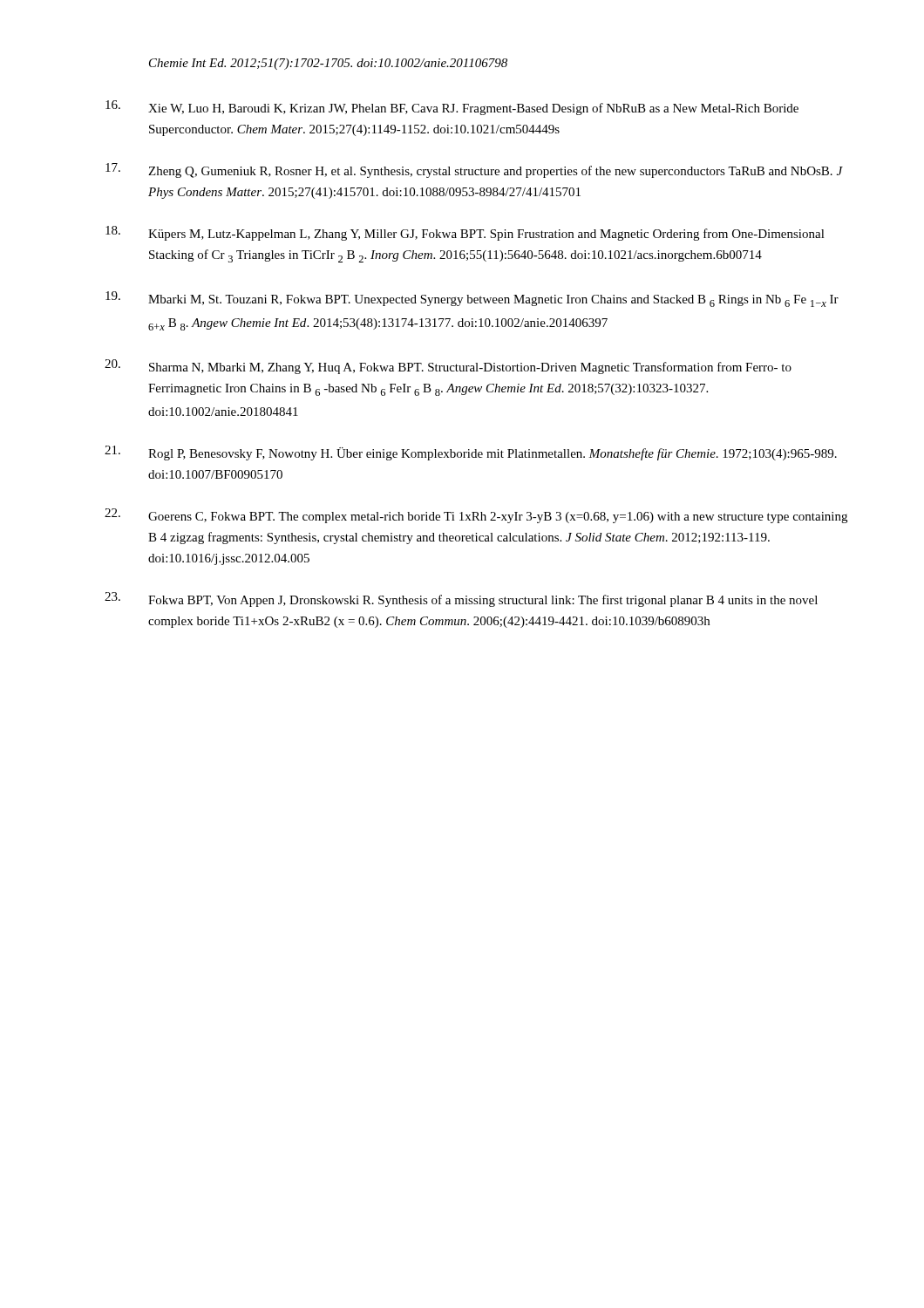The width and height of the screenshot is (924, 1308).
Task: Find the list item that reads "17. Zheng Q, Gumeniuk R, Rosner H,"
Action: coord(479,181)
